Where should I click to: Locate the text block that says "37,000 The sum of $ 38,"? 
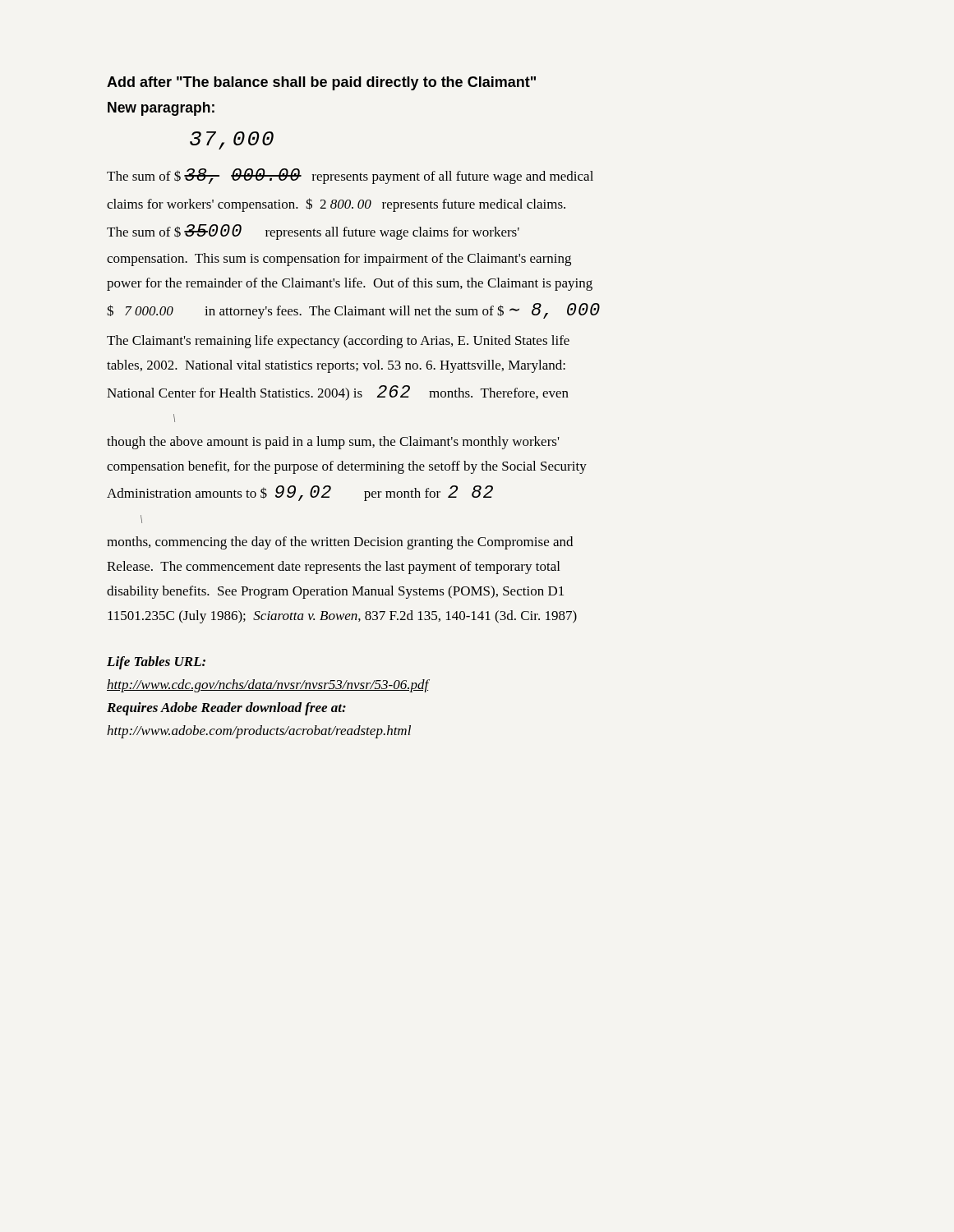[x=477, y=375]
